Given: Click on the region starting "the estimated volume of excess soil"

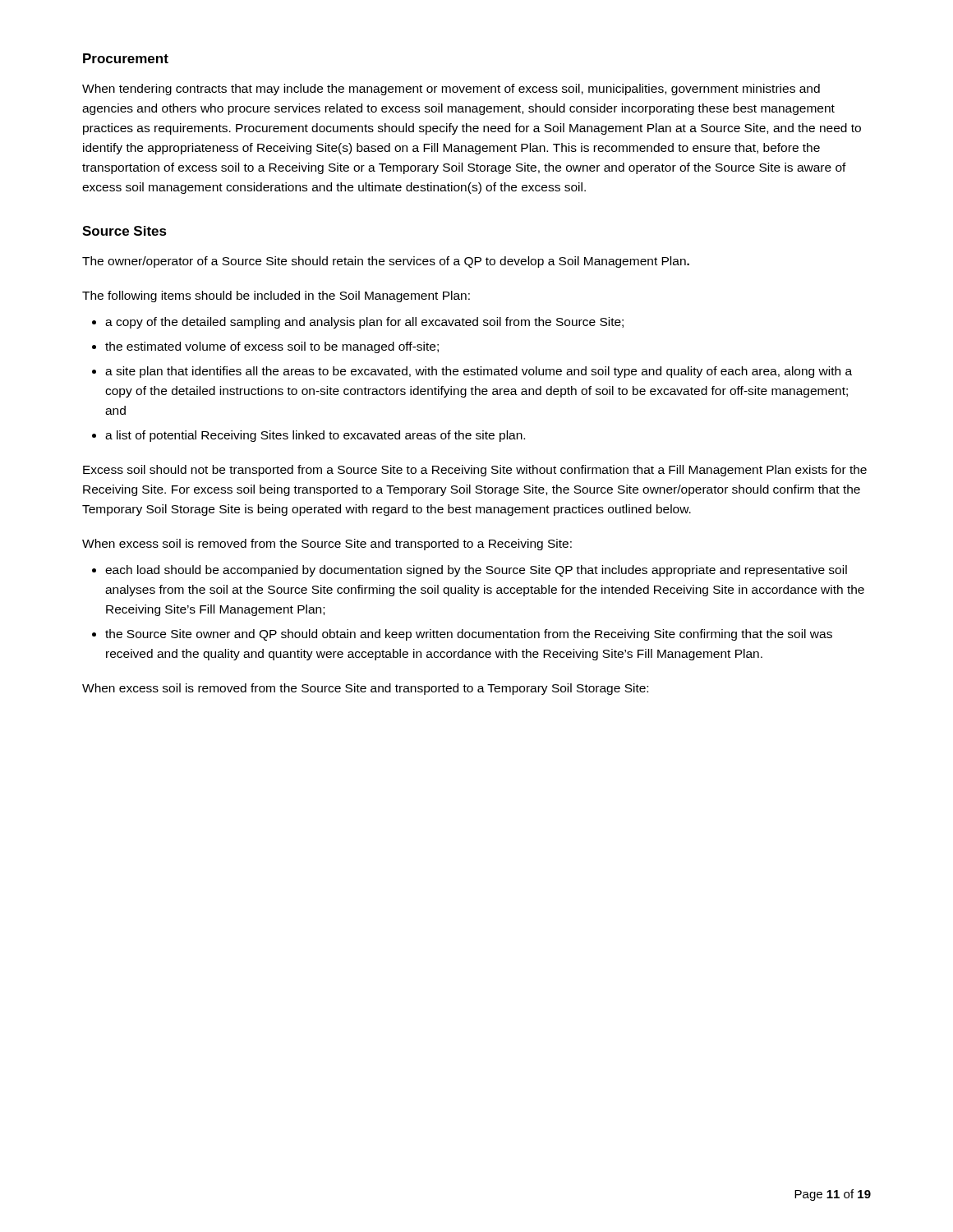Looking at the screenshot, I should [272, 346].
